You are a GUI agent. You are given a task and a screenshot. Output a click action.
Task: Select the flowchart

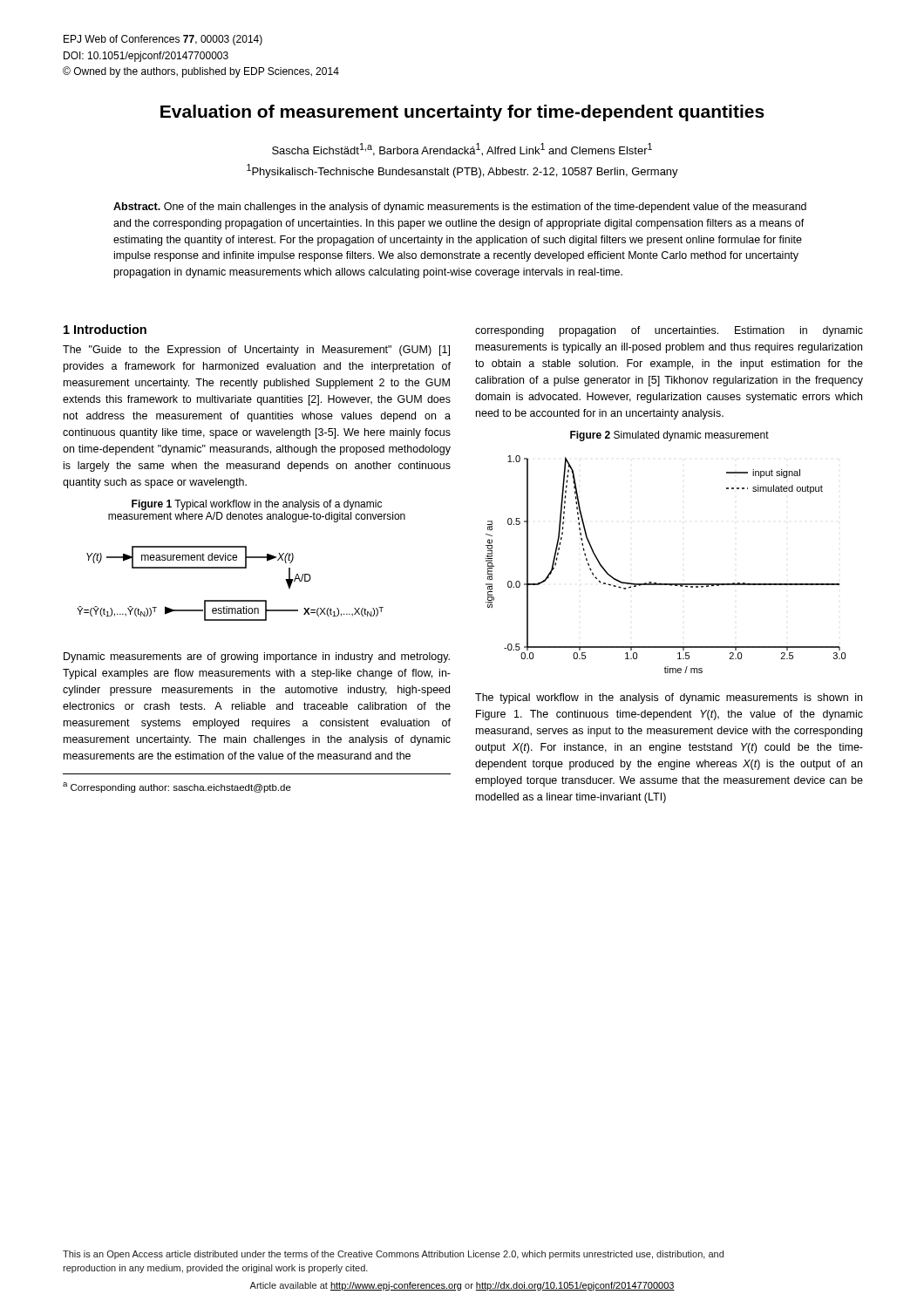257,586
